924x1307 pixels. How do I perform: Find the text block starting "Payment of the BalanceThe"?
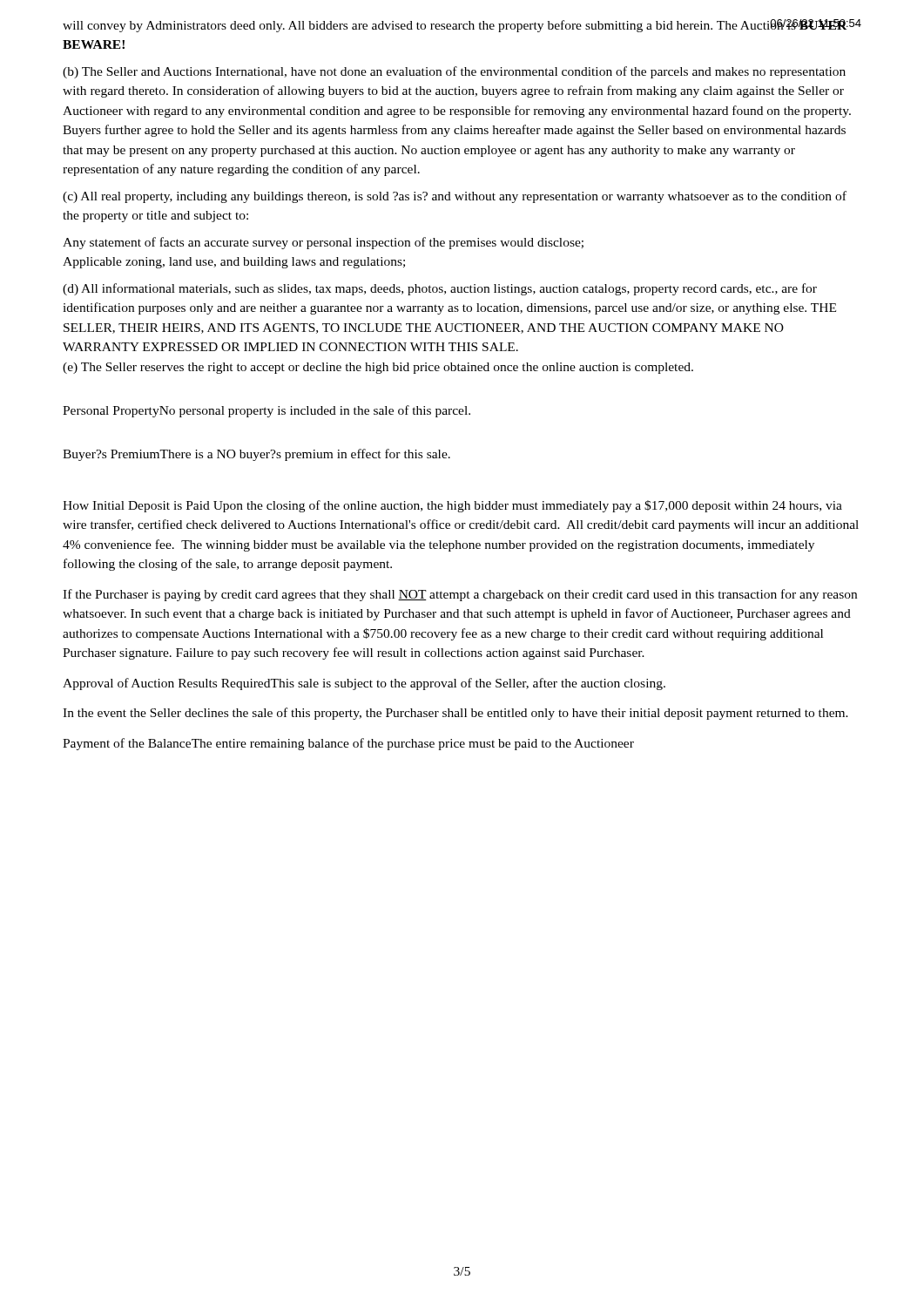[x=348, y=742]
